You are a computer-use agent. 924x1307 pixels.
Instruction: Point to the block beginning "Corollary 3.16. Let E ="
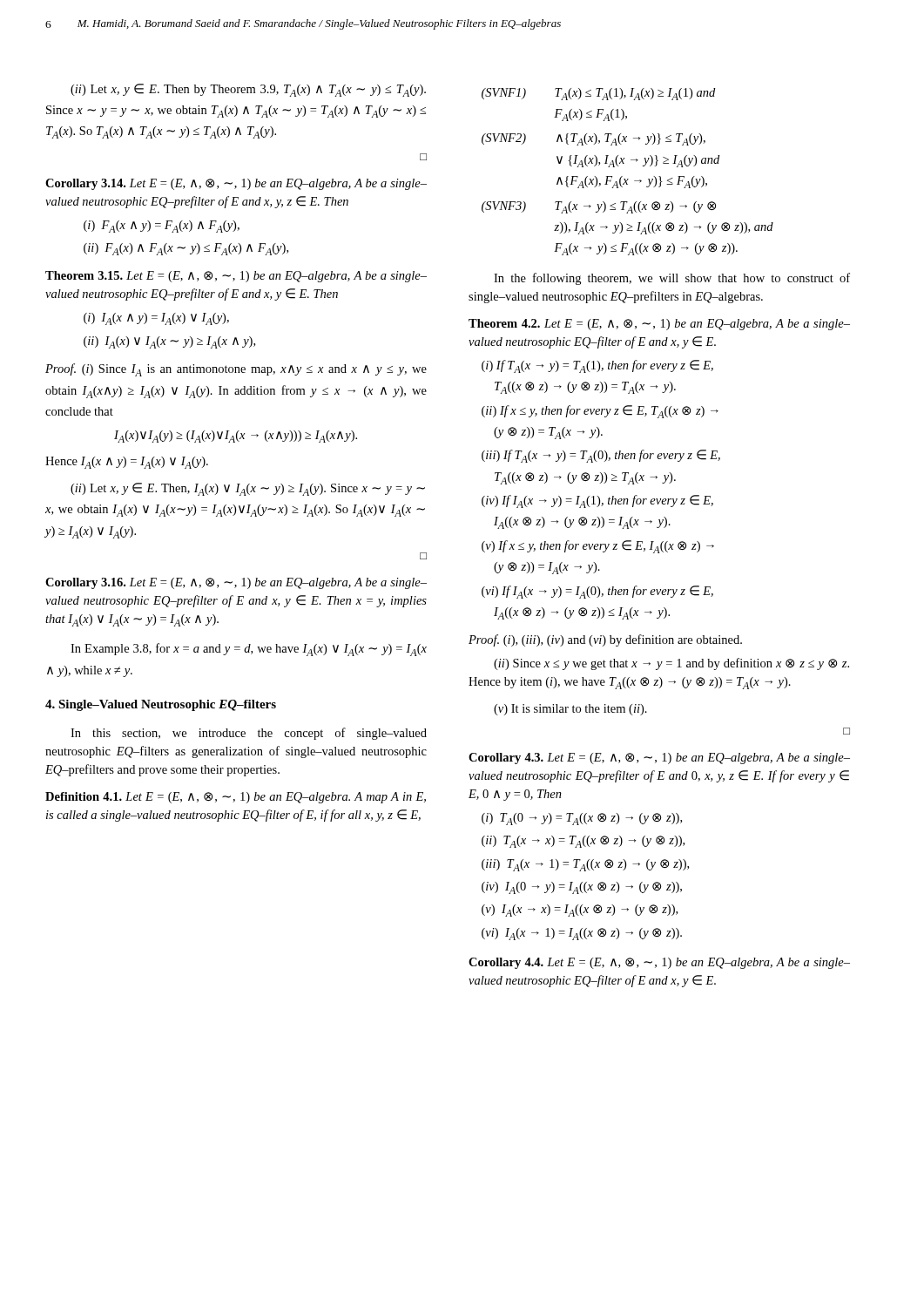(x=236, y=602)
